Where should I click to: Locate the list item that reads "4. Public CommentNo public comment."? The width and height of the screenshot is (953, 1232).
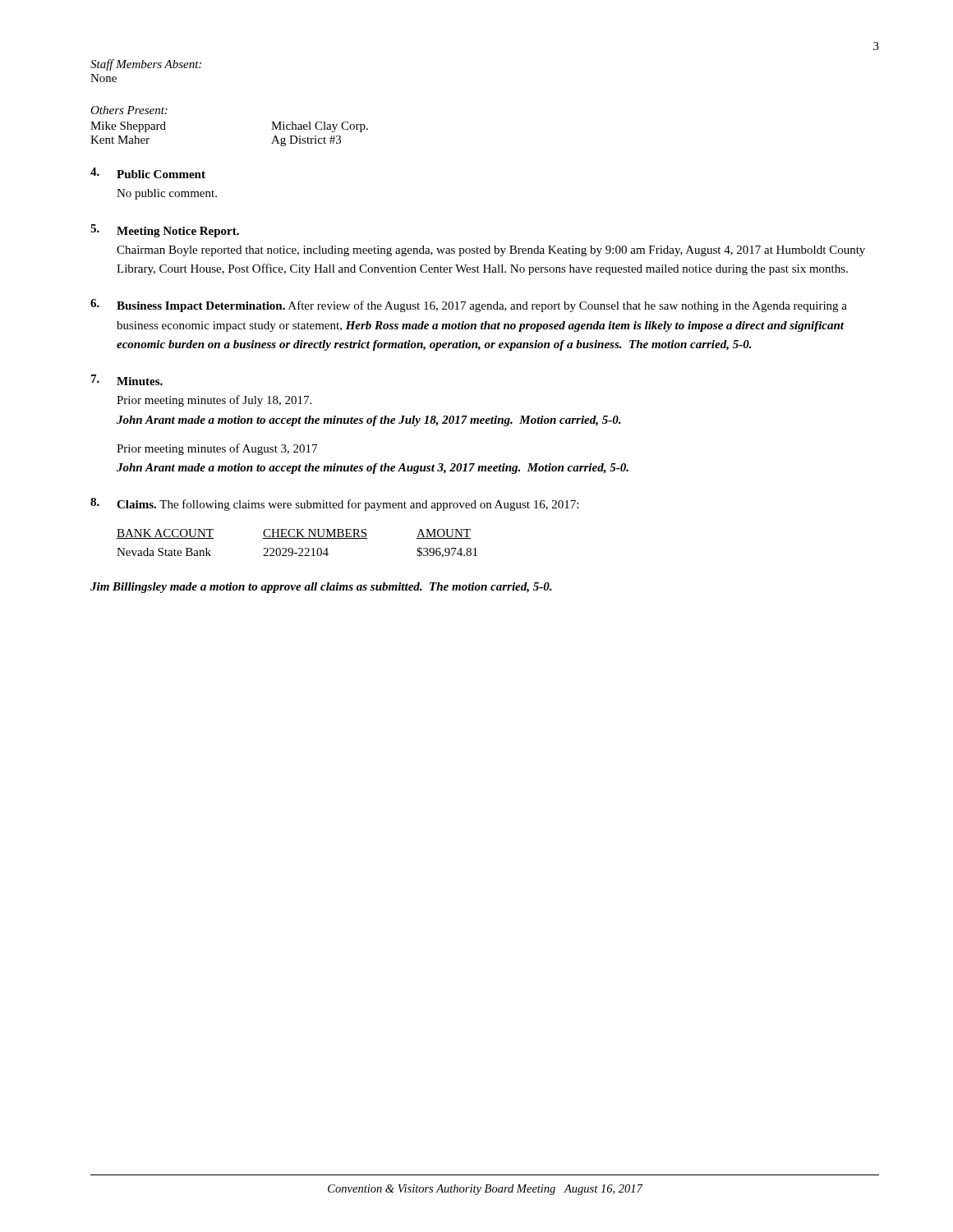148,173
